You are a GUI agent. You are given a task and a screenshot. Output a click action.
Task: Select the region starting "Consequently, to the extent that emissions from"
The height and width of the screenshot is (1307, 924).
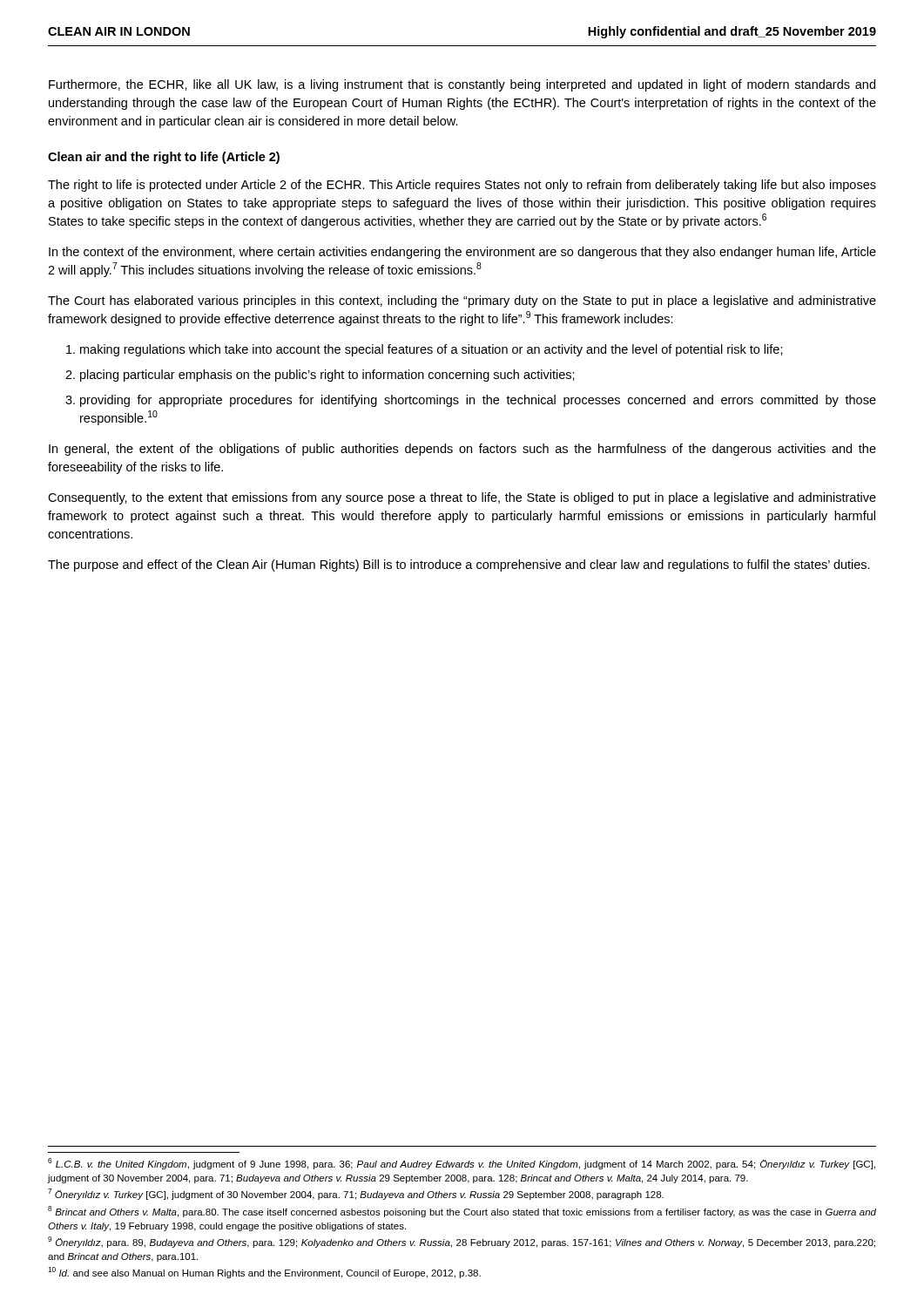click(x=462, y=516)
